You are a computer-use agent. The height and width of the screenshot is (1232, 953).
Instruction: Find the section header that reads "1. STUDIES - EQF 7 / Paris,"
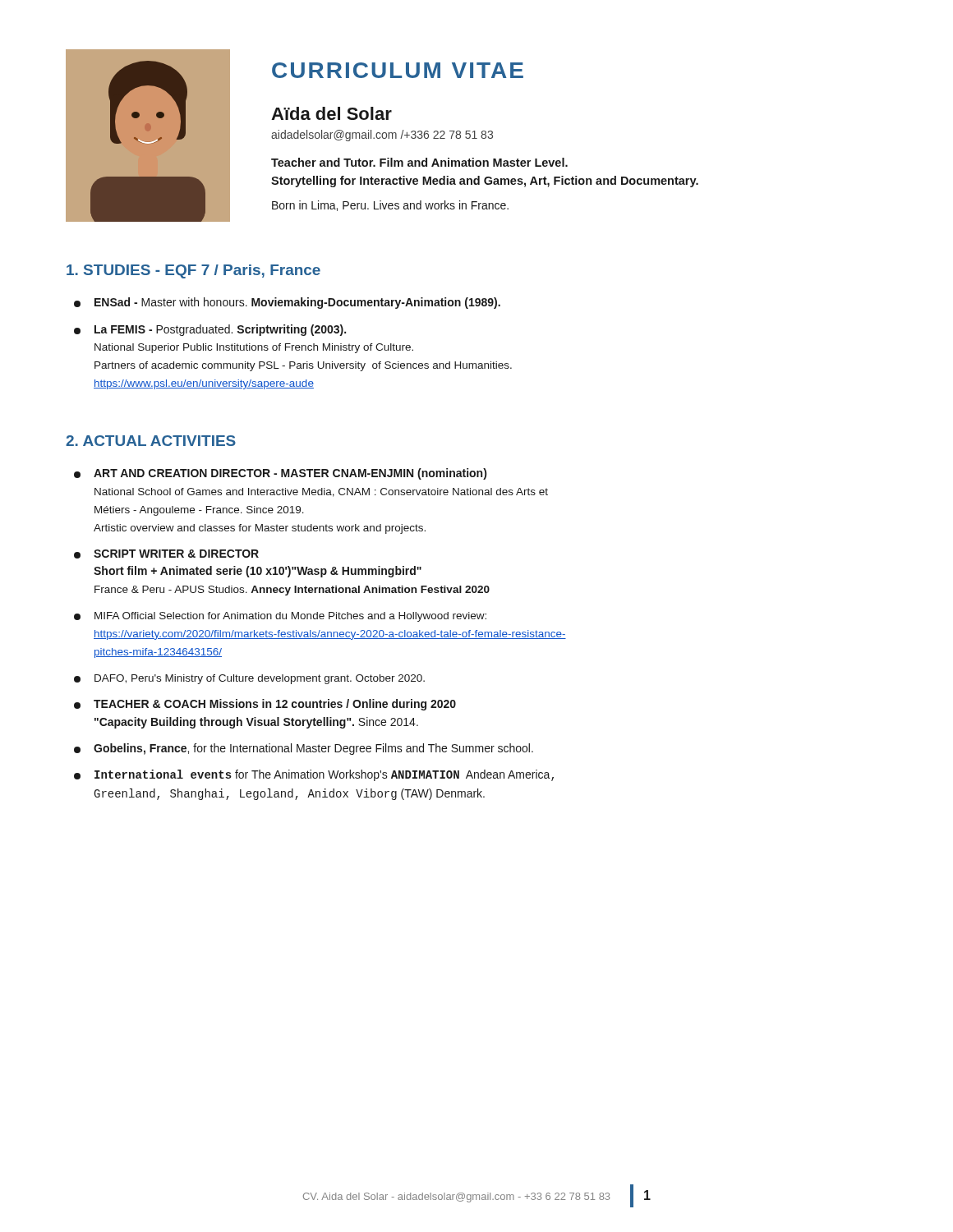[193, 270]
